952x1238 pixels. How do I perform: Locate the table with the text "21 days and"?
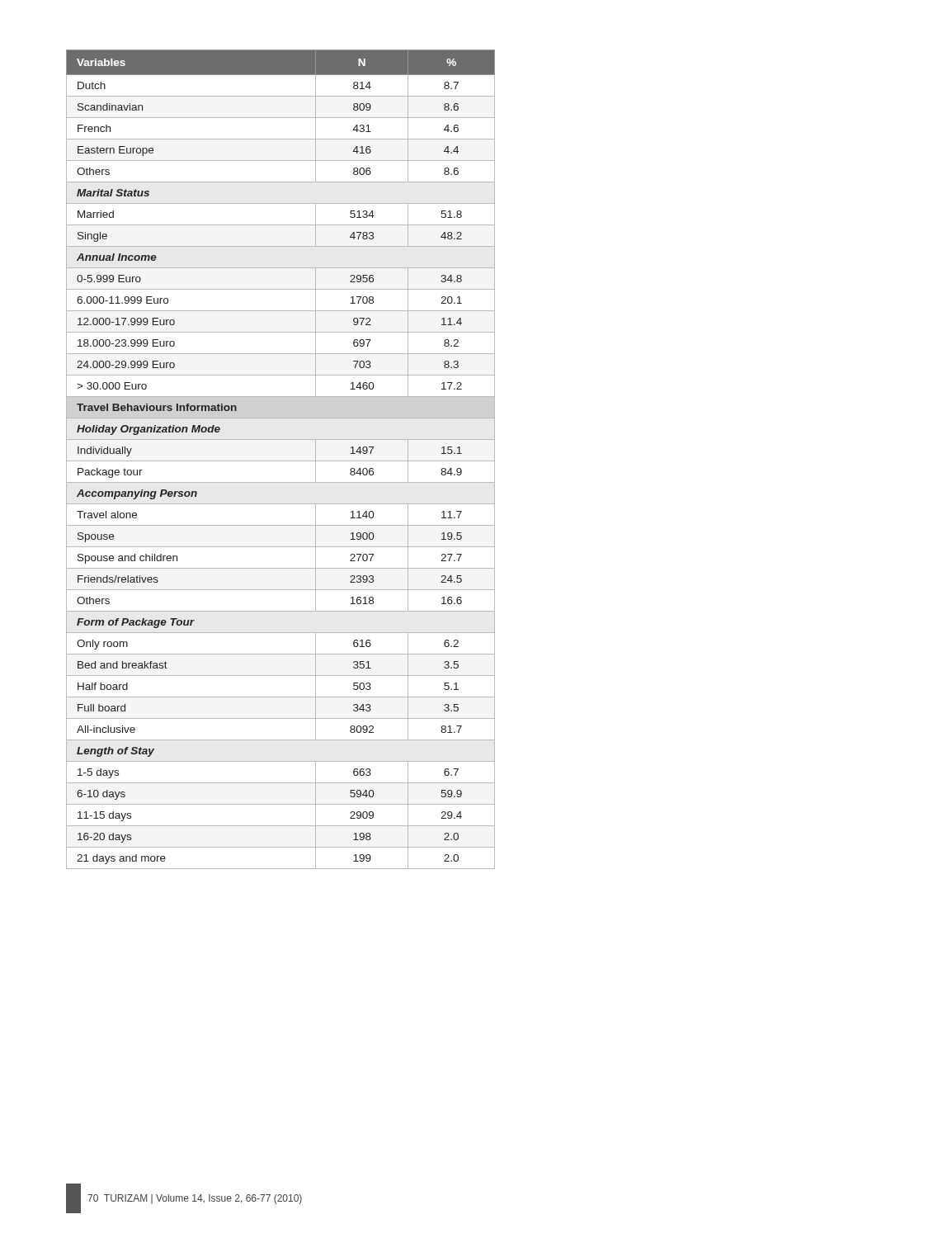(x=280, y=459)
